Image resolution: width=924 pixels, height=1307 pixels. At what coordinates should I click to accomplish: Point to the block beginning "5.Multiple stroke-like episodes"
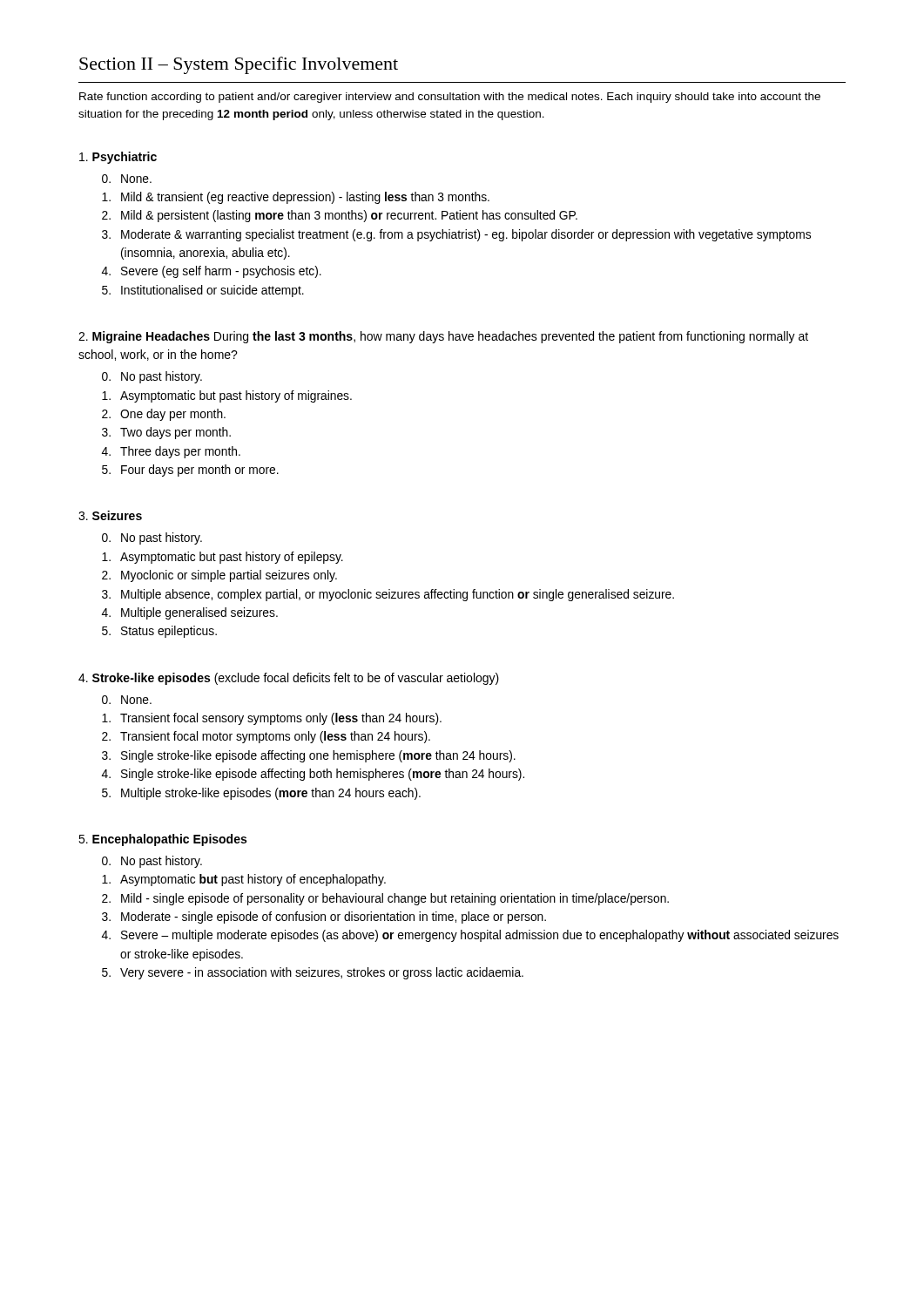pyautogui.click(x=261, y=794)
